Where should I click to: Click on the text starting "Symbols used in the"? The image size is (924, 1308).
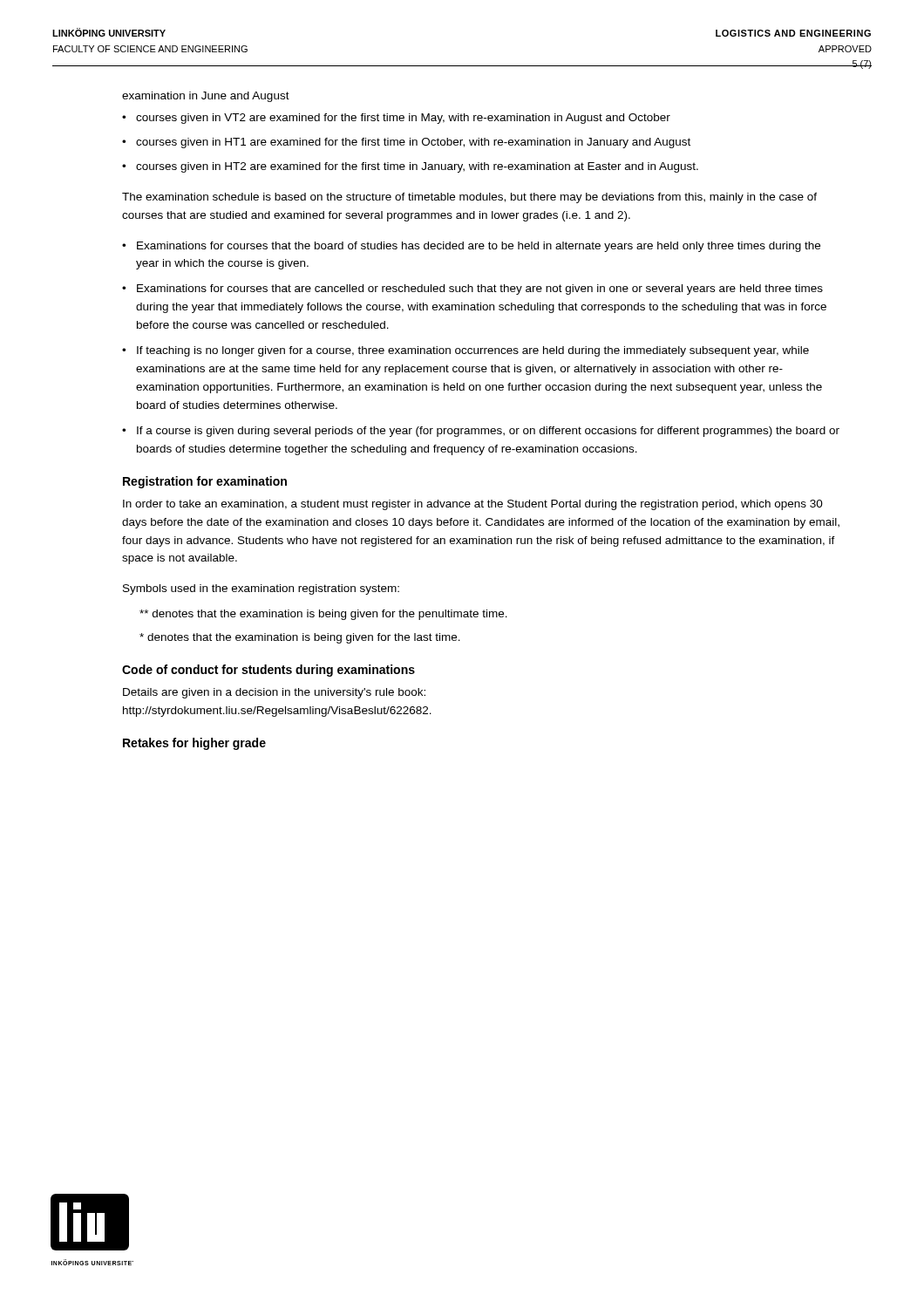pyautogui.click(x=261, y=588)
